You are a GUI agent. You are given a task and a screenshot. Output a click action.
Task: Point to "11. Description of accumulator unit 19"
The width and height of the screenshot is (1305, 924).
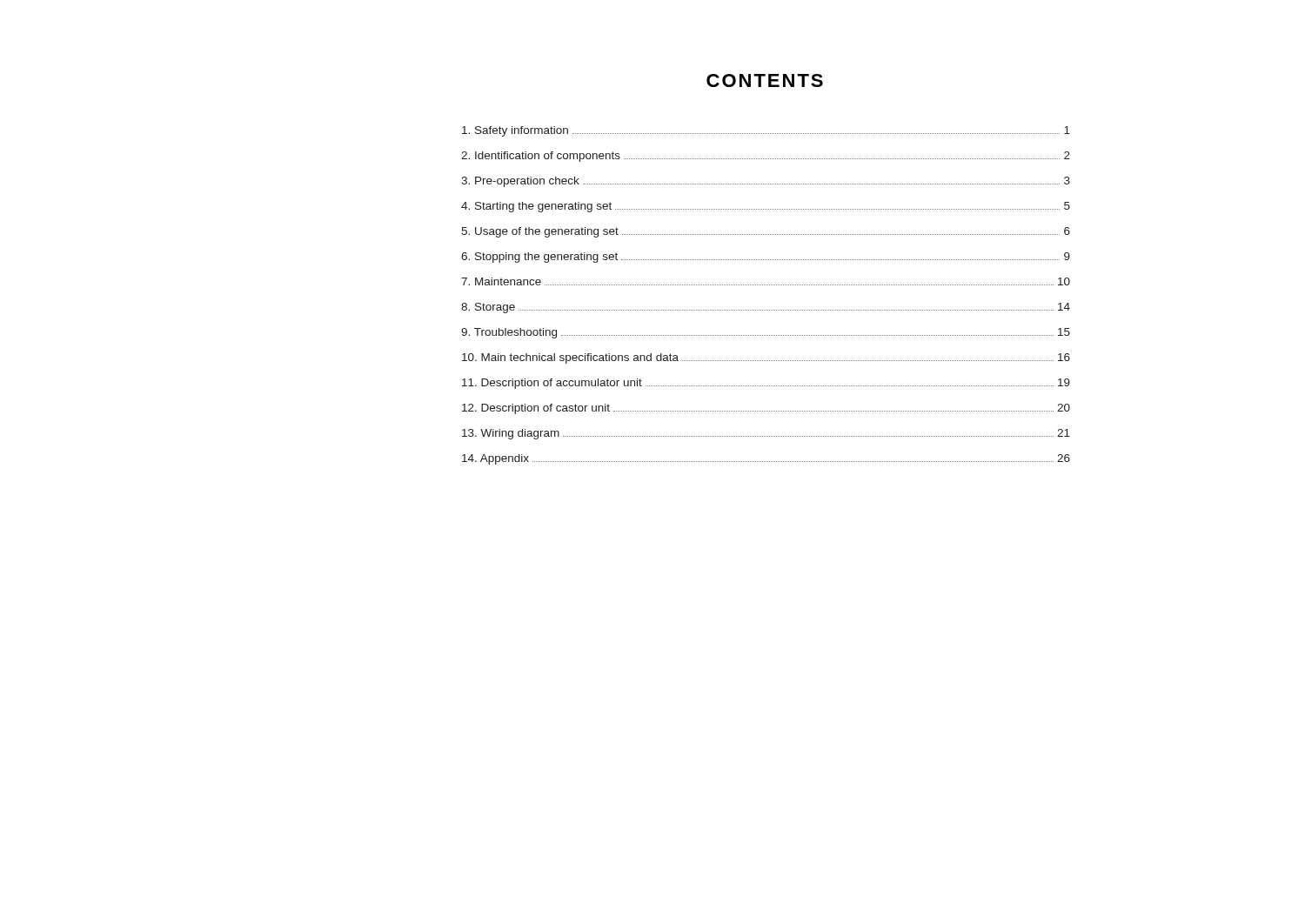pos(766,382)
